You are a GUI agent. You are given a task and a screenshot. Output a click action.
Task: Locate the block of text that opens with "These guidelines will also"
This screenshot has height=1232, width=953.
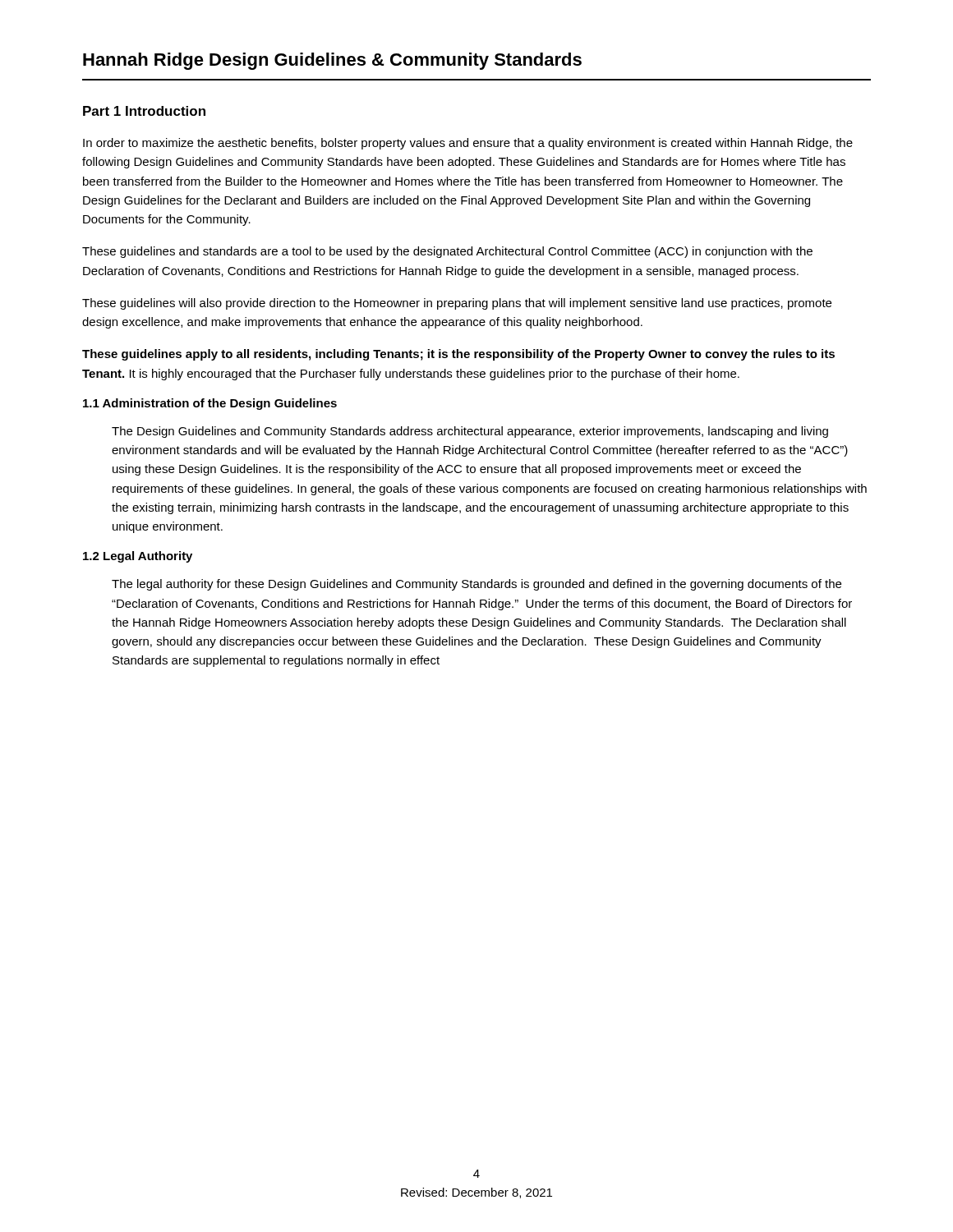coord(457,312)
